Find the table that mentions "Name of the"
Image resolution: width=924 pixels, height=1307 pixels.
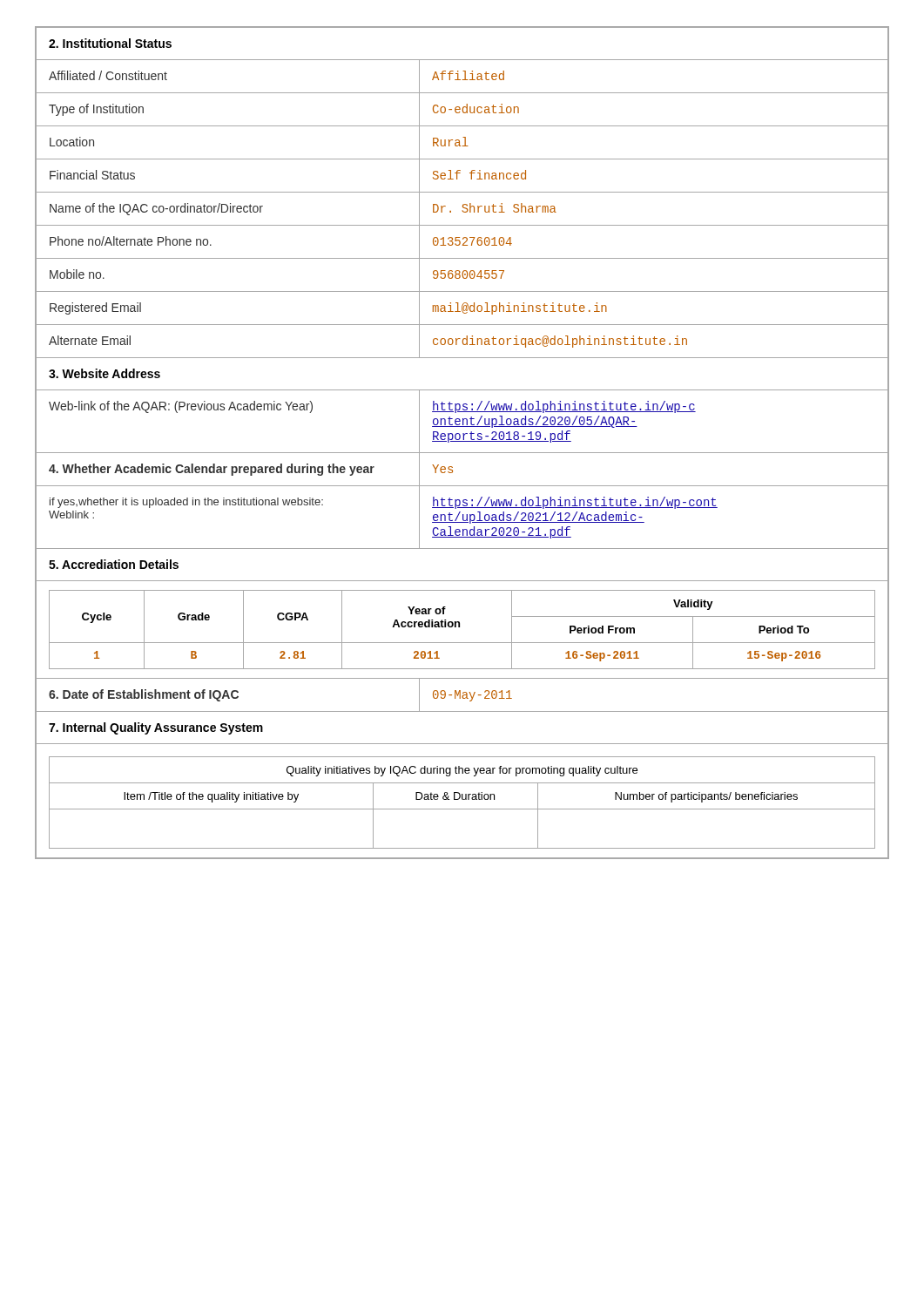click(462, 209)
